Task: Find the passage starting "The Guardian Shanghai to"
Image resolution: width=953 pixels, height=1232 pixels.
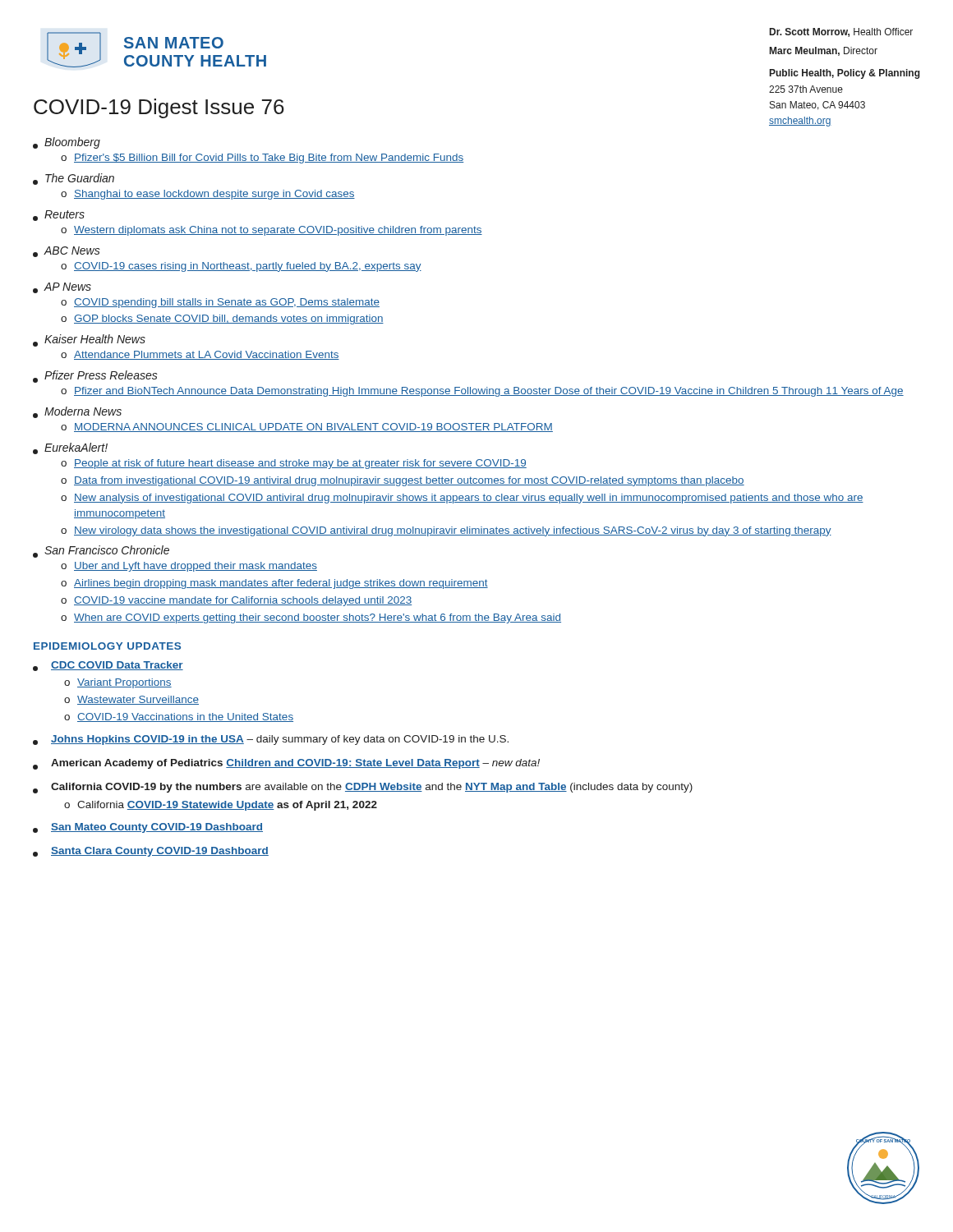Action: [x=74, y=179]
